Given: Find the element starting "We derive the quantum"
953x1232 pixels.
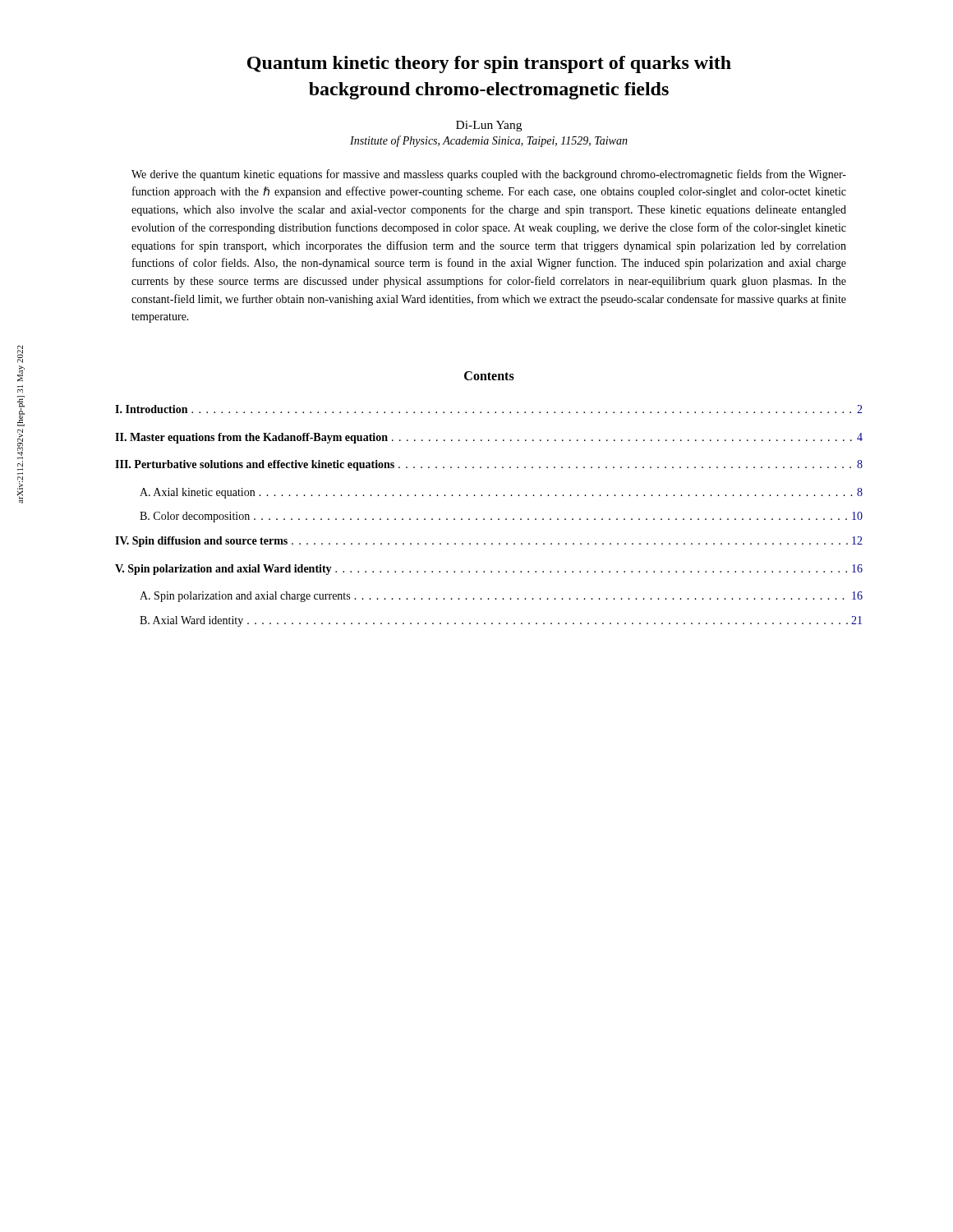Looking at the screenshot, I should click(x=489, y=246).
